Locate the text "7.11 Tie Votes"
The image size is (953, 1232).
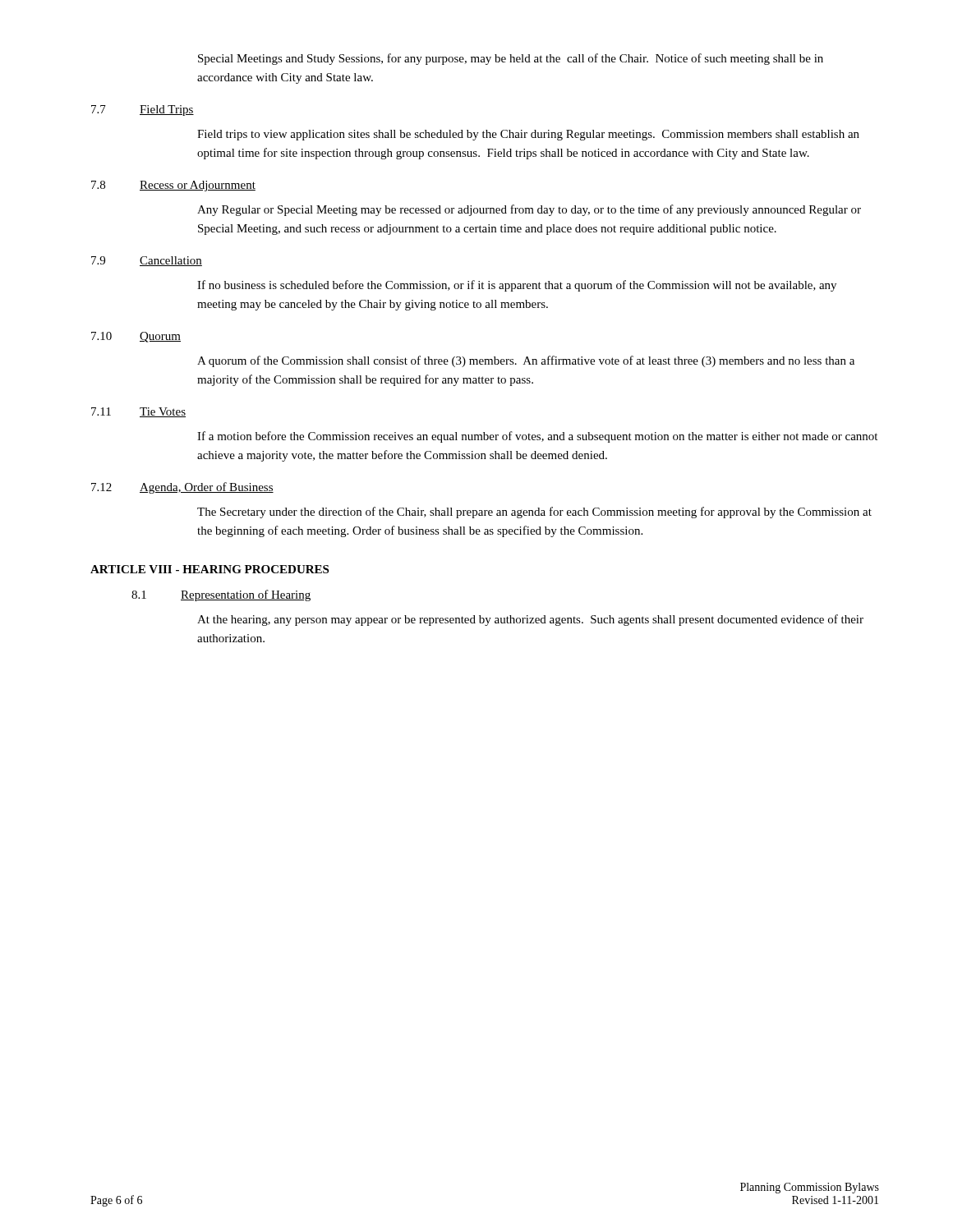(x=138, y=412)
